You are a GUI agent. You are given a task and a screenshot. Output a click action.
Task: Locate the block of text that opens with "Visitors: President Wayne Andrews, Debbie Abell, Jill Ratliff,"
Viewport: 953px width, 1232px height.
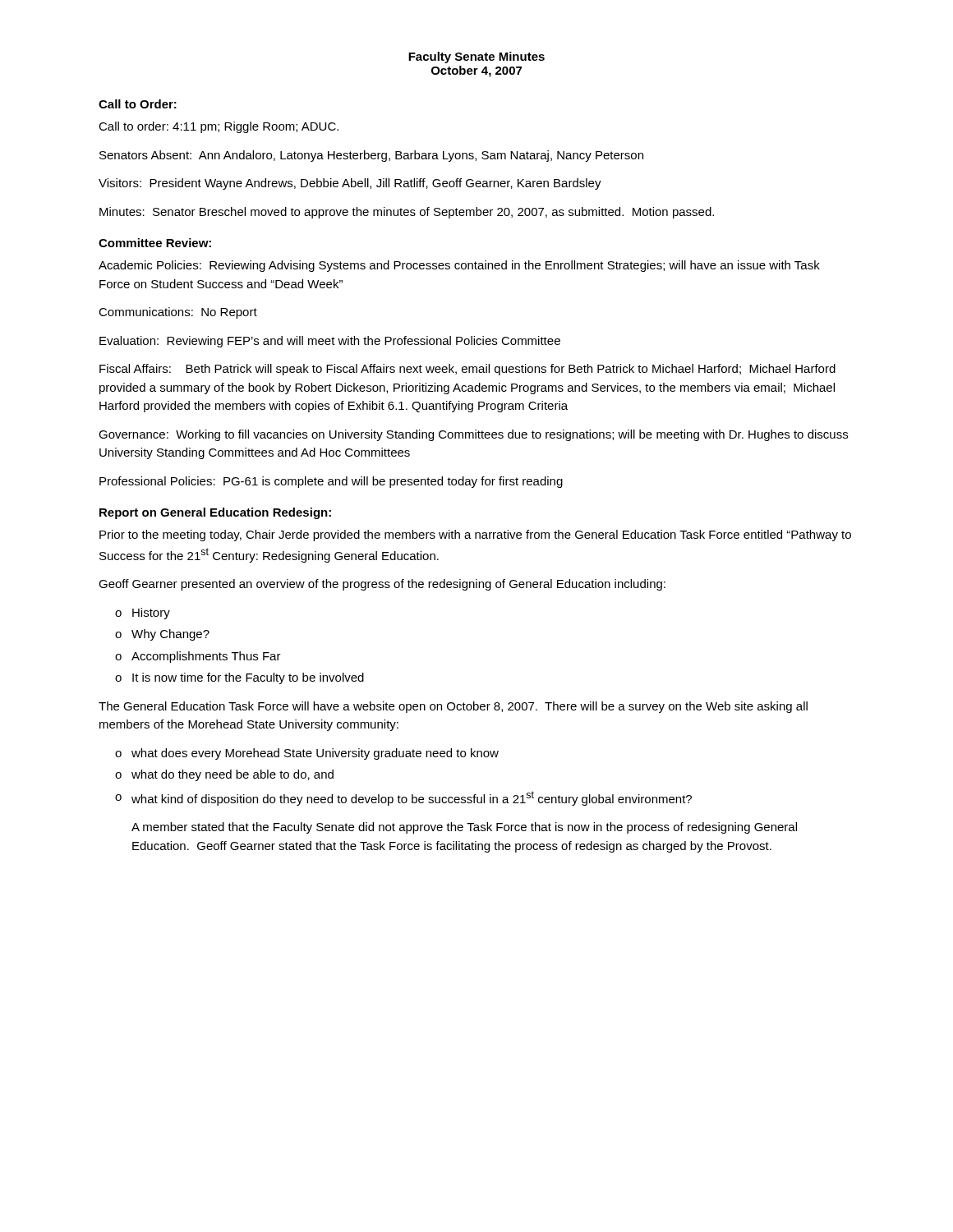point(350,183)
